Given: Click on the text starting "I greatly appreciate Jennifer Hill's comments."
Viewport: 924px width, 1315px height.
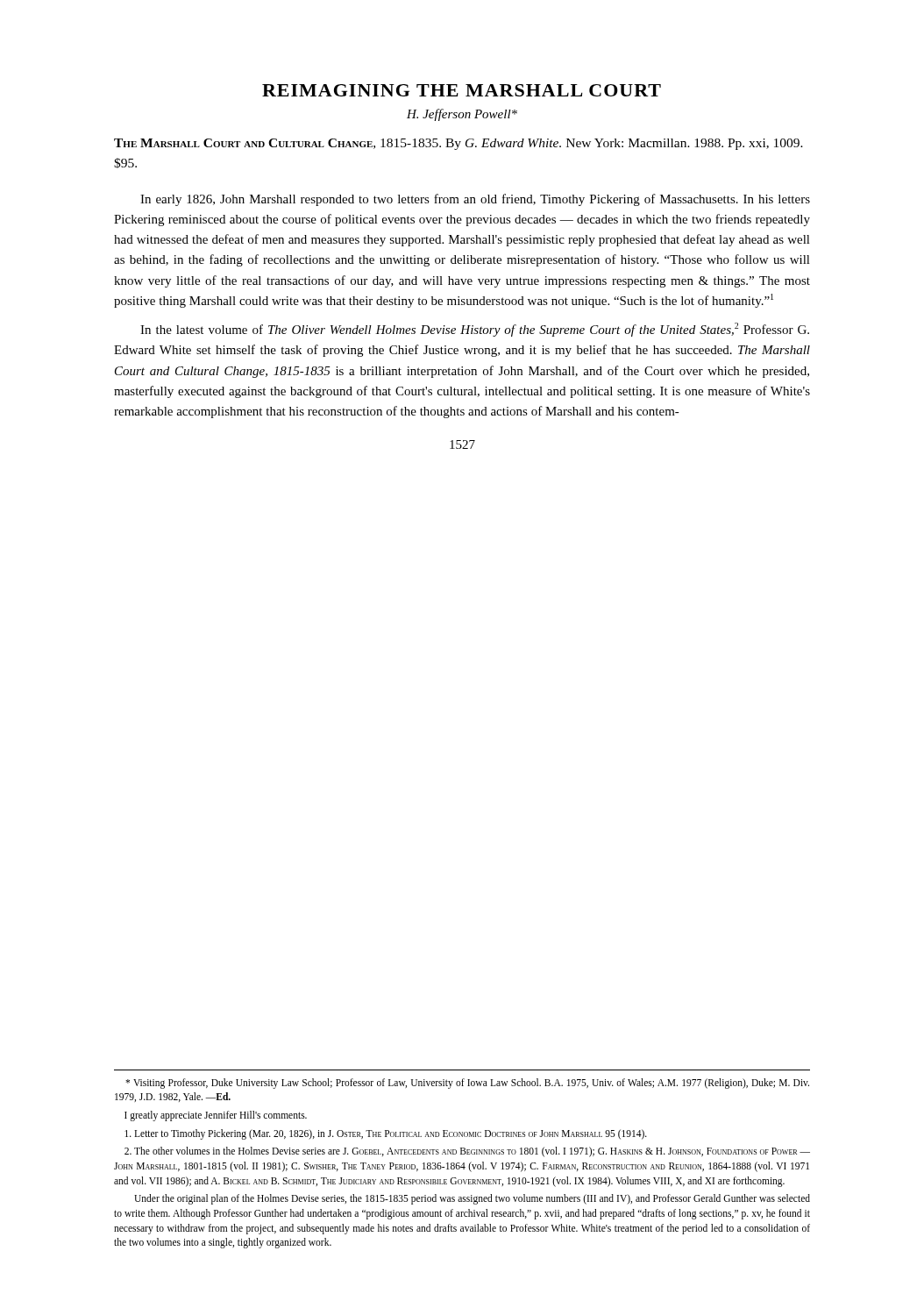Looking at the screenshot, I should tap(211, 1115).
